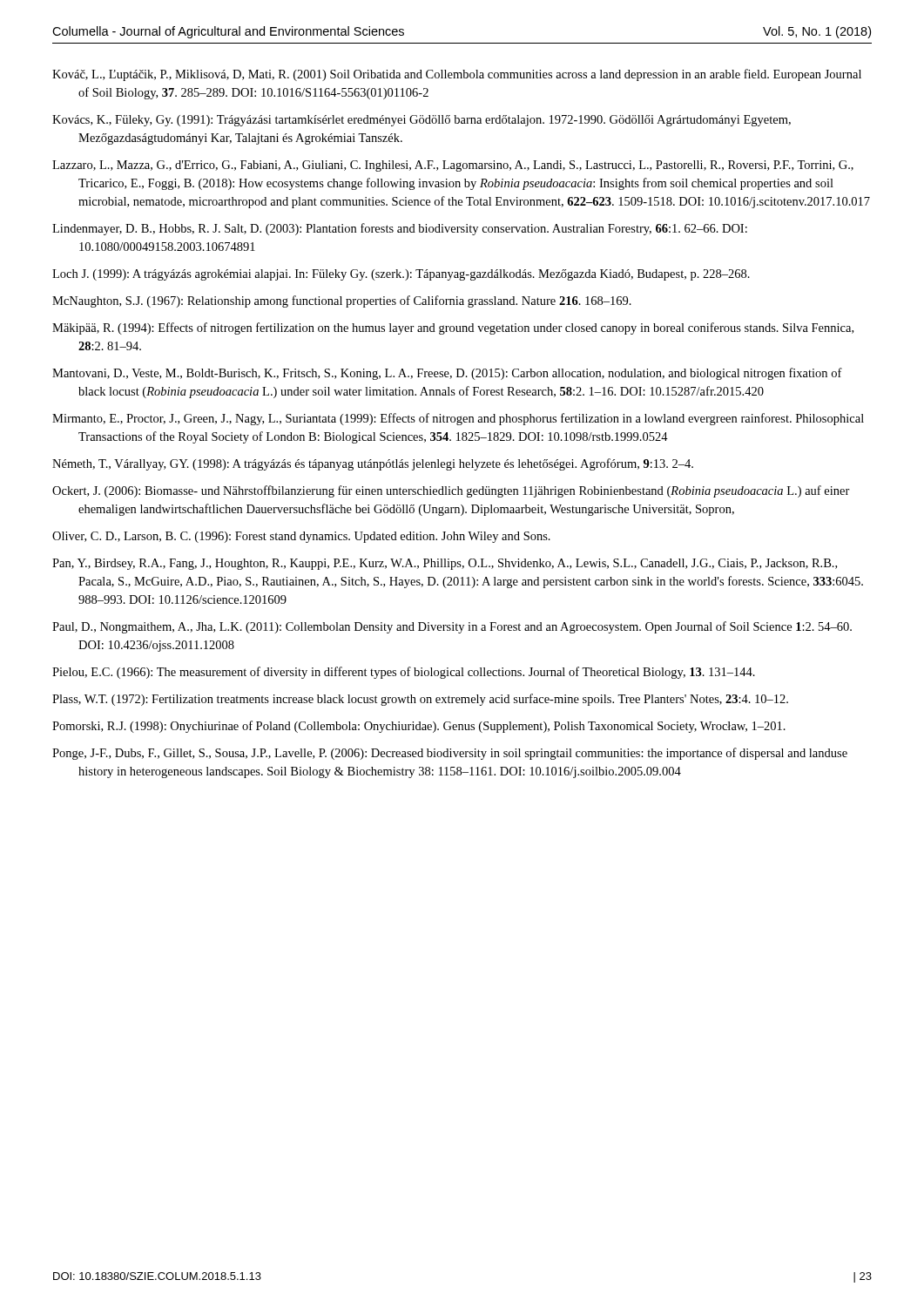924x1307 pixels.
Task: Click on the region starting "Németh, T., Várallyay, GY. (1998):"
Action: (x=373, y=464)
